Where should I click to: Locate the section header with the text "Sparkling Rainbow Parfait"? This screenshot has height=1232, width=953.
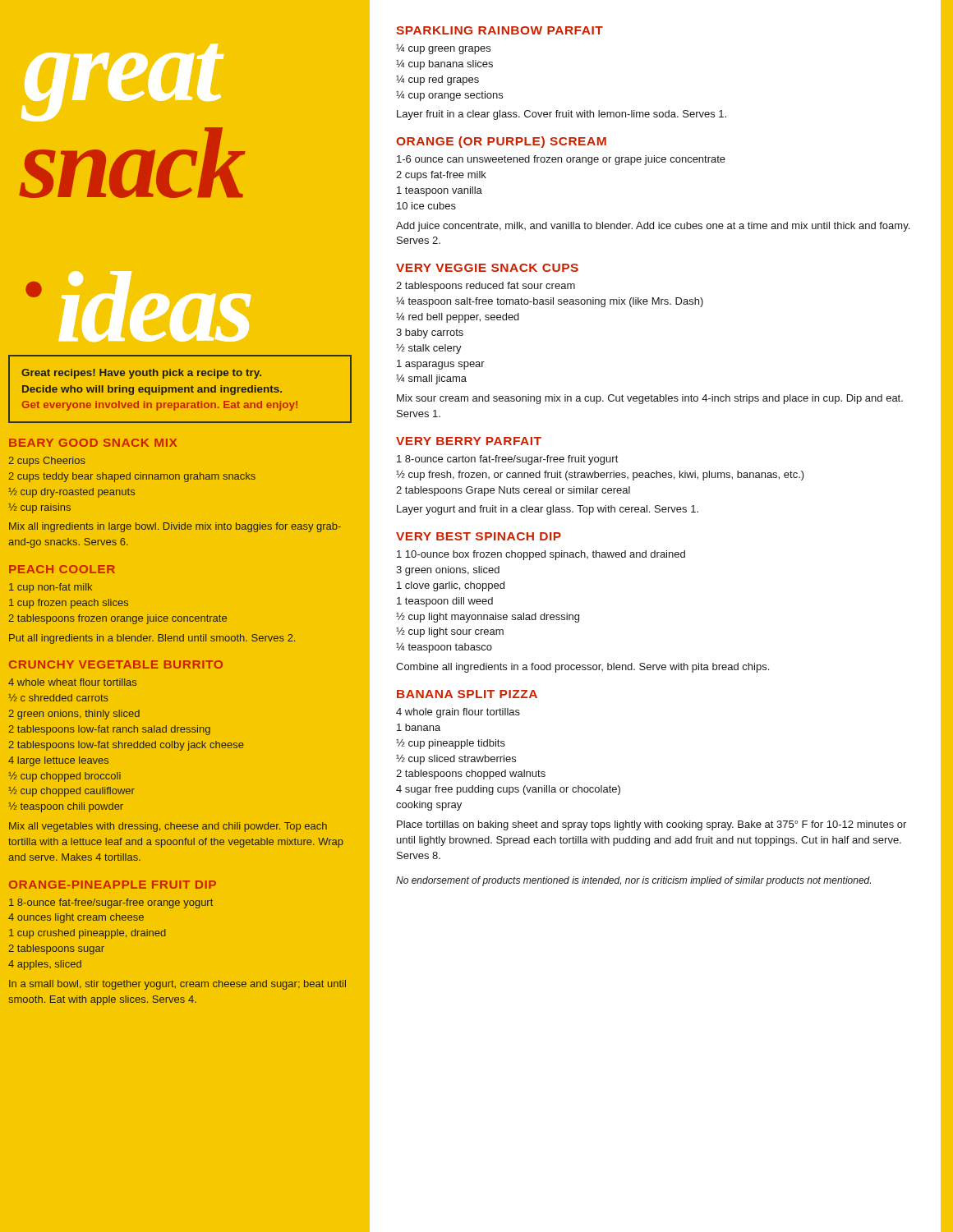500,30
